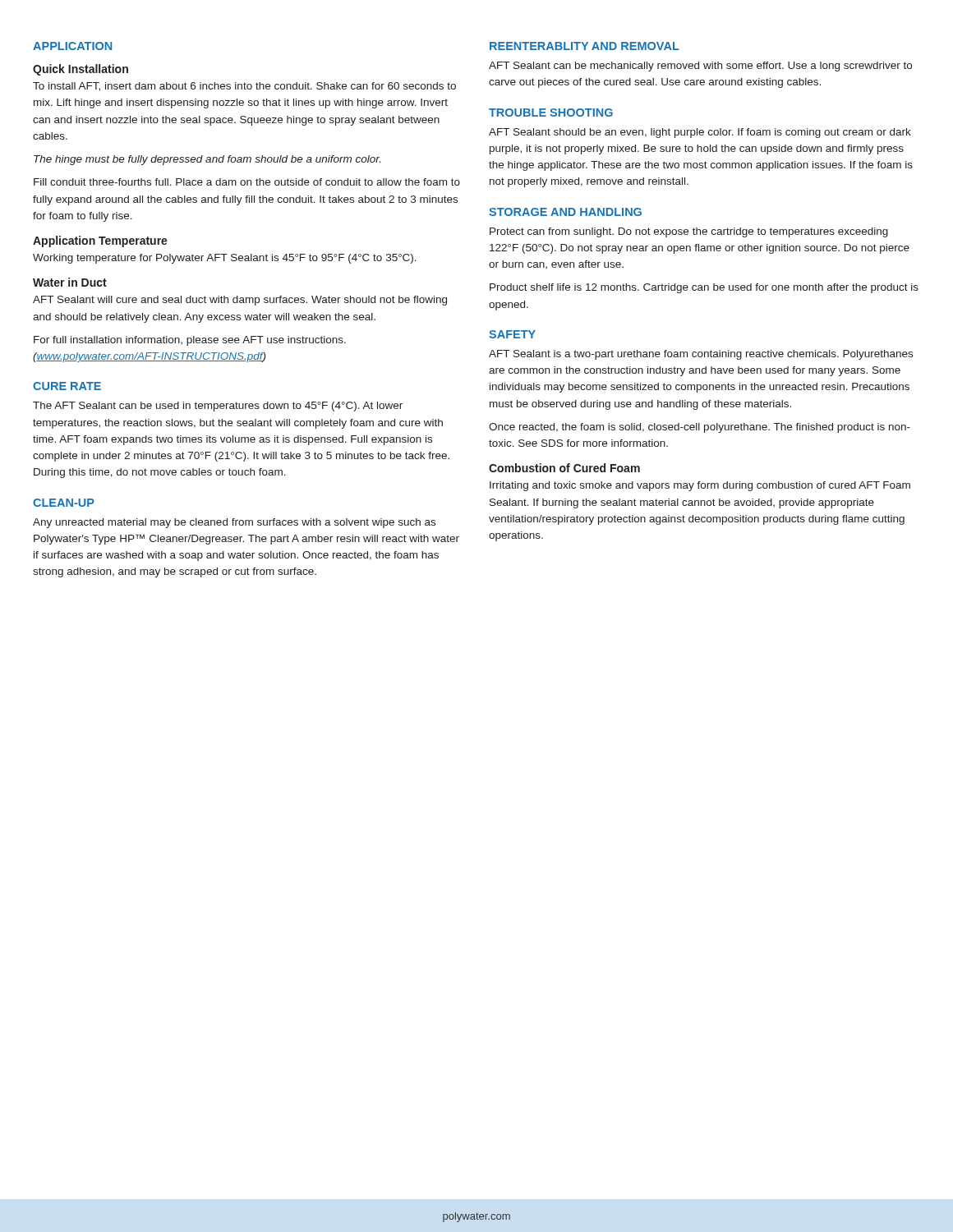This screenshot has width=953, height=1232.
Task: Locate the block of text that opens with "AFT Sealant will cure and seal"
Action: tap(249, 308)
